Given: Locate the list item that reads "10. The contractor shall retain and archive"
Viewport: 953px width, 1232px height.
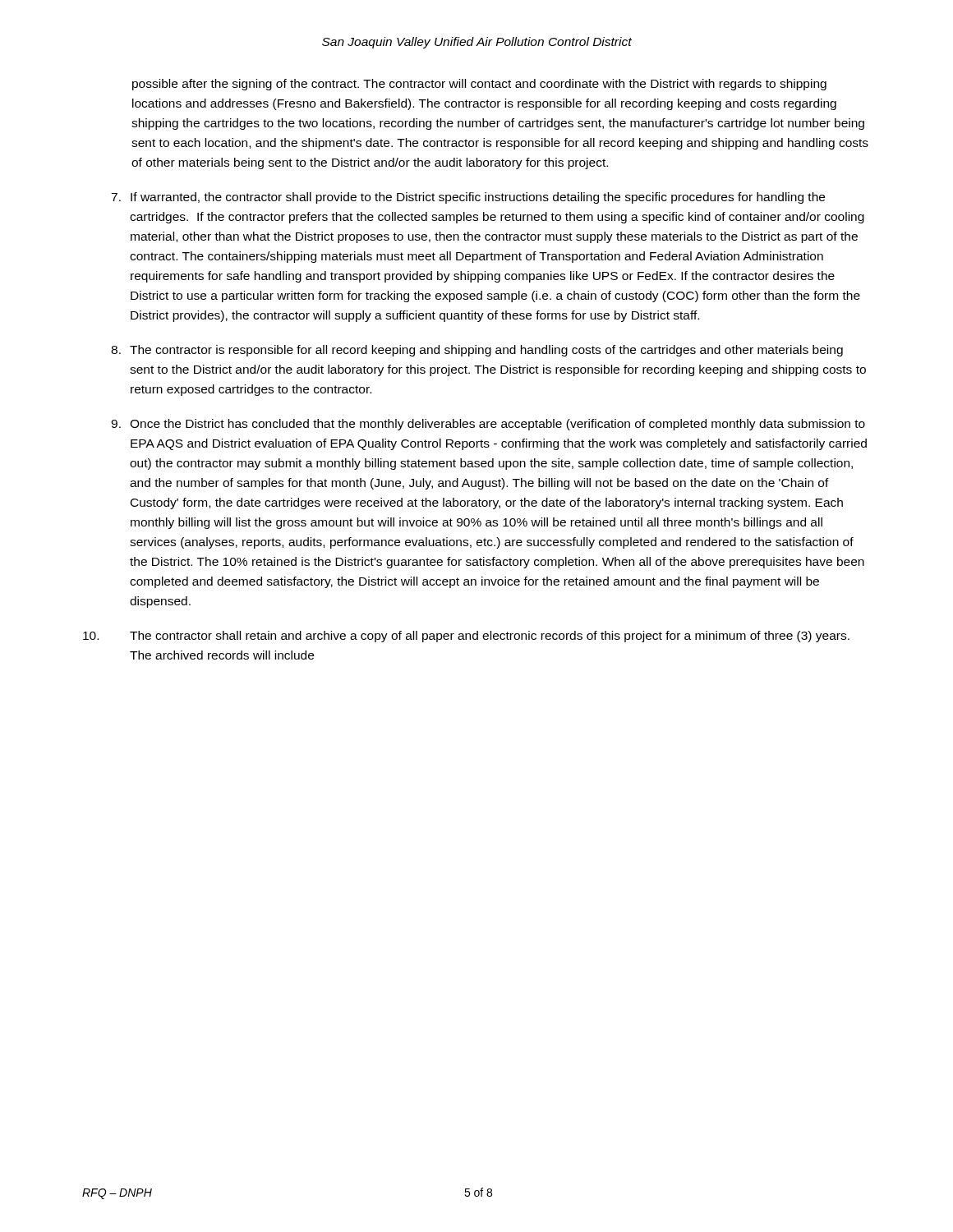Looking at the screenshot, I should pos(476,646).
